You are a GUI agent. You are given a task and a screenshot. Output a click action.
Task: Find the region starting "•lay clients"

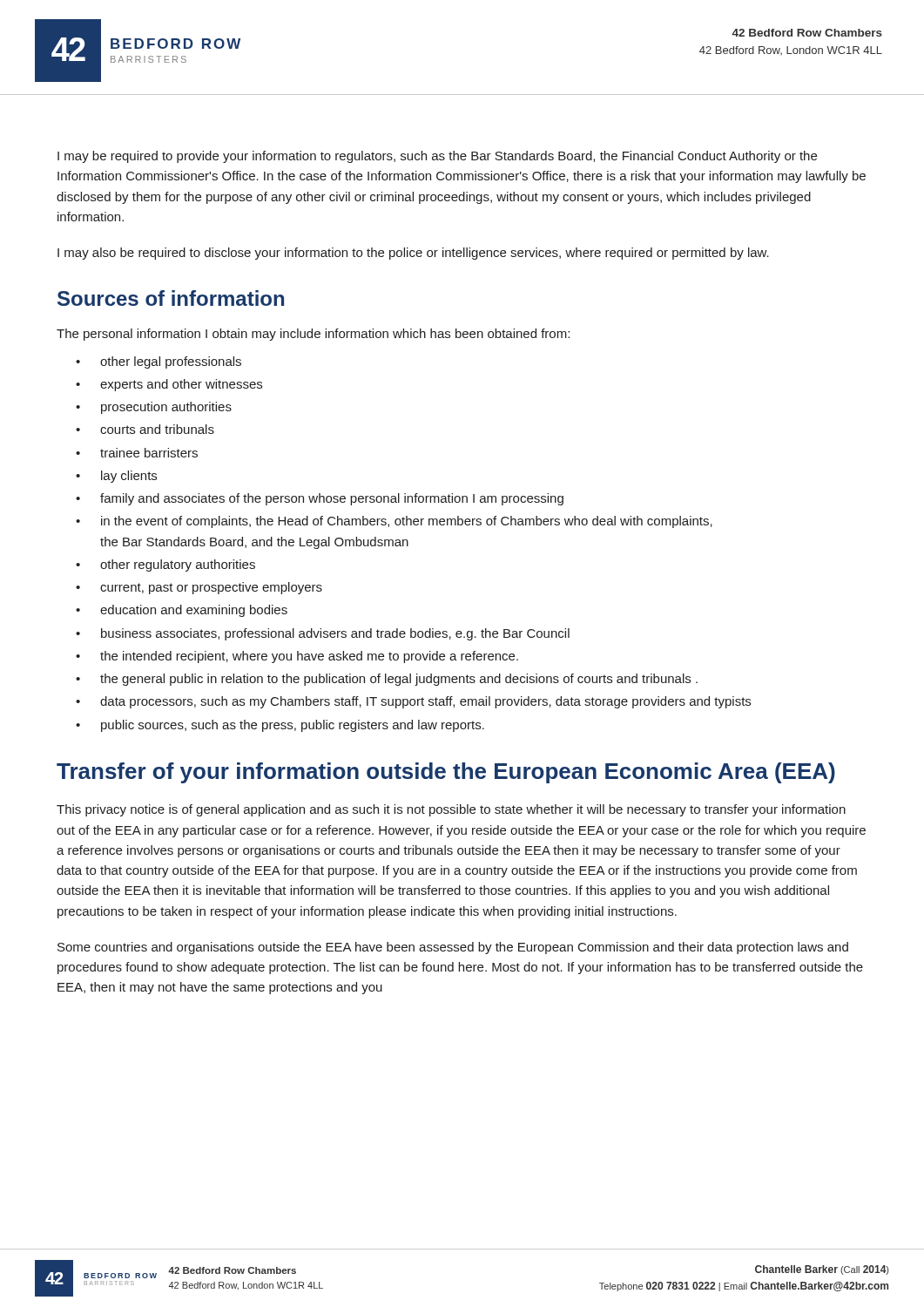pos(116,477)
